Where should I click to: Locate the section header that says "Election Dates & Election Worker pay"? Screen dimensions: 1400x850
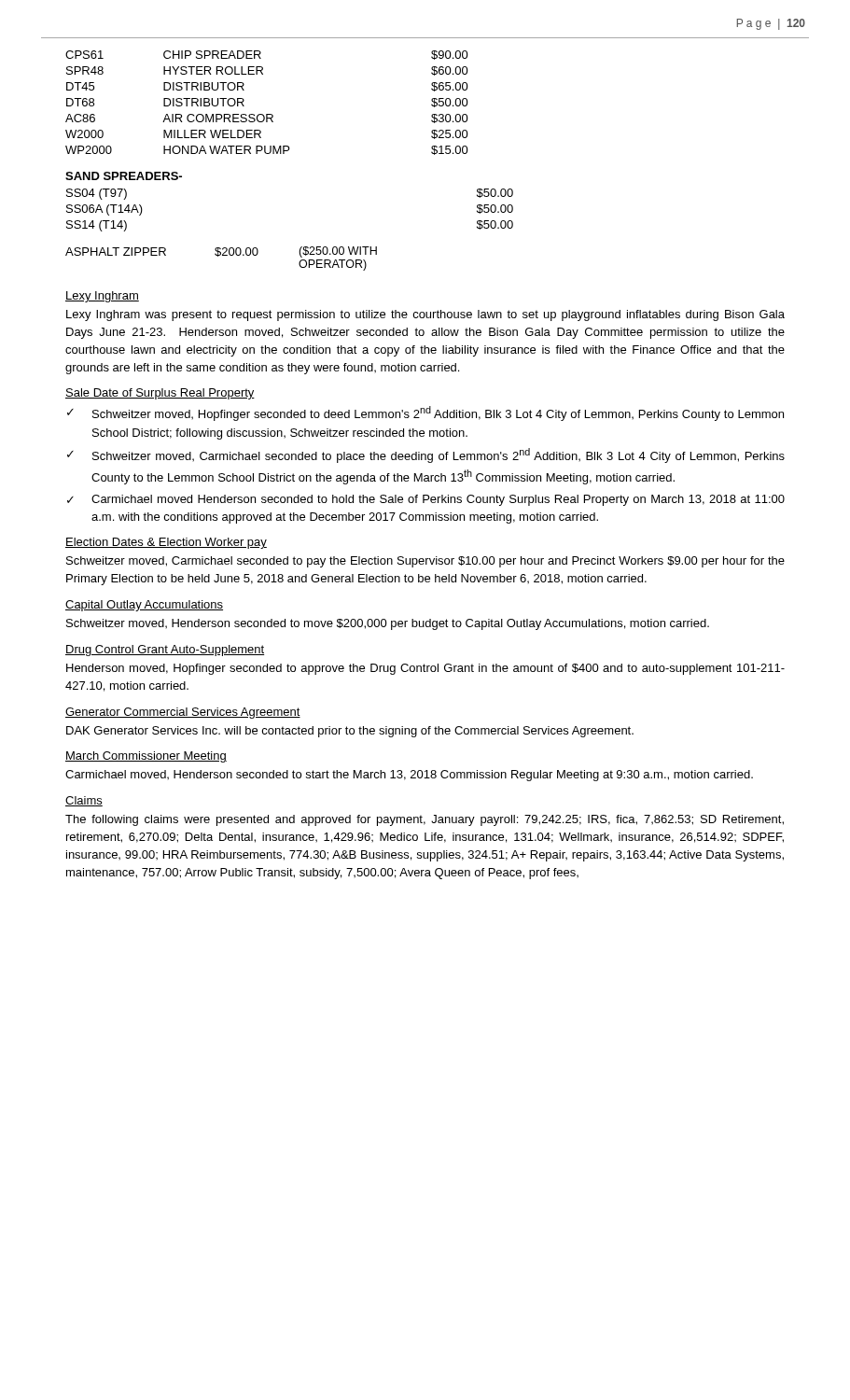(x=166, y=542)
